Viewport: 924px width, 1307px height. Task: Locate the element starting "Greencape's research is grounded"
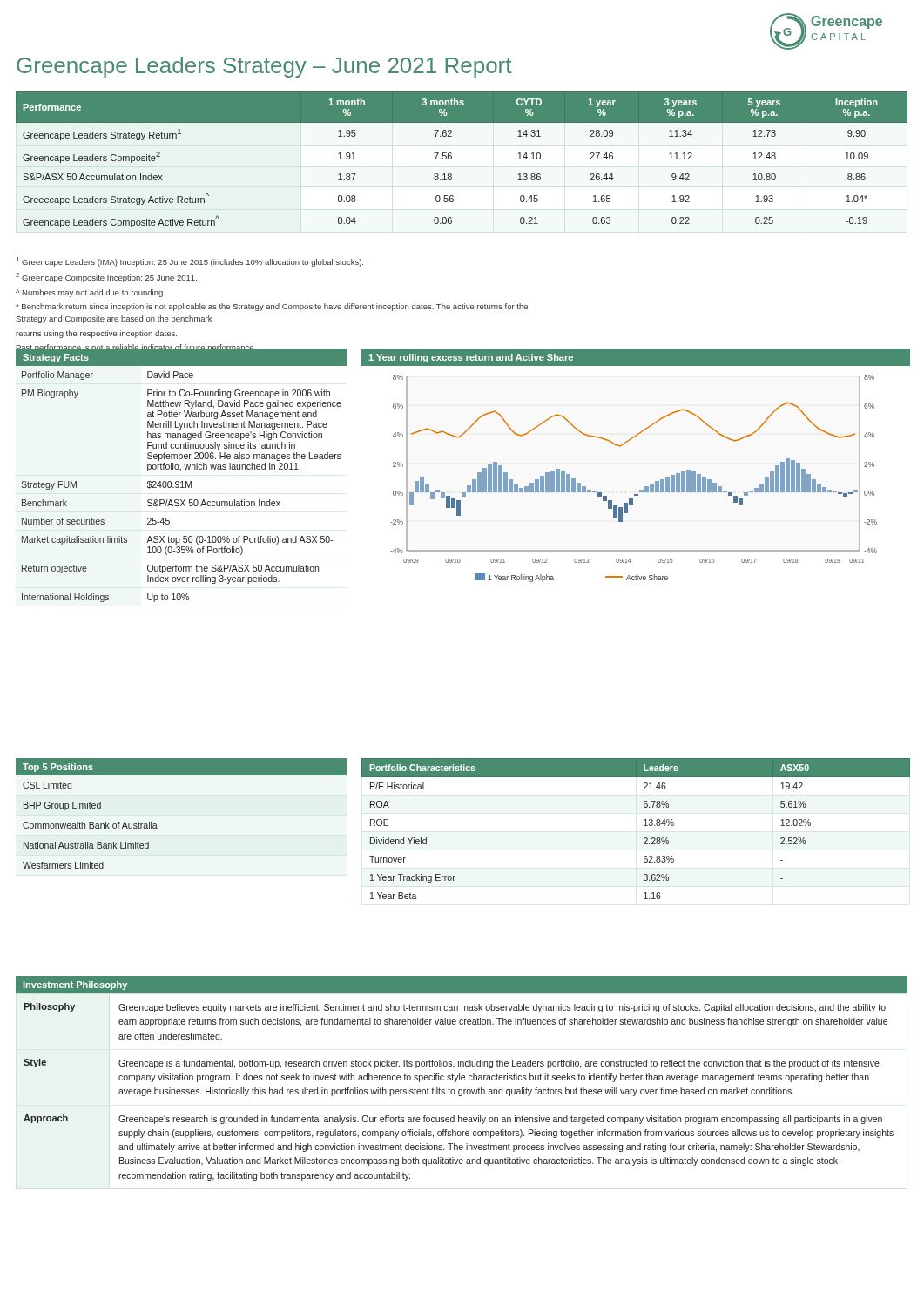pyautogui.click(x=506, y=1147)
